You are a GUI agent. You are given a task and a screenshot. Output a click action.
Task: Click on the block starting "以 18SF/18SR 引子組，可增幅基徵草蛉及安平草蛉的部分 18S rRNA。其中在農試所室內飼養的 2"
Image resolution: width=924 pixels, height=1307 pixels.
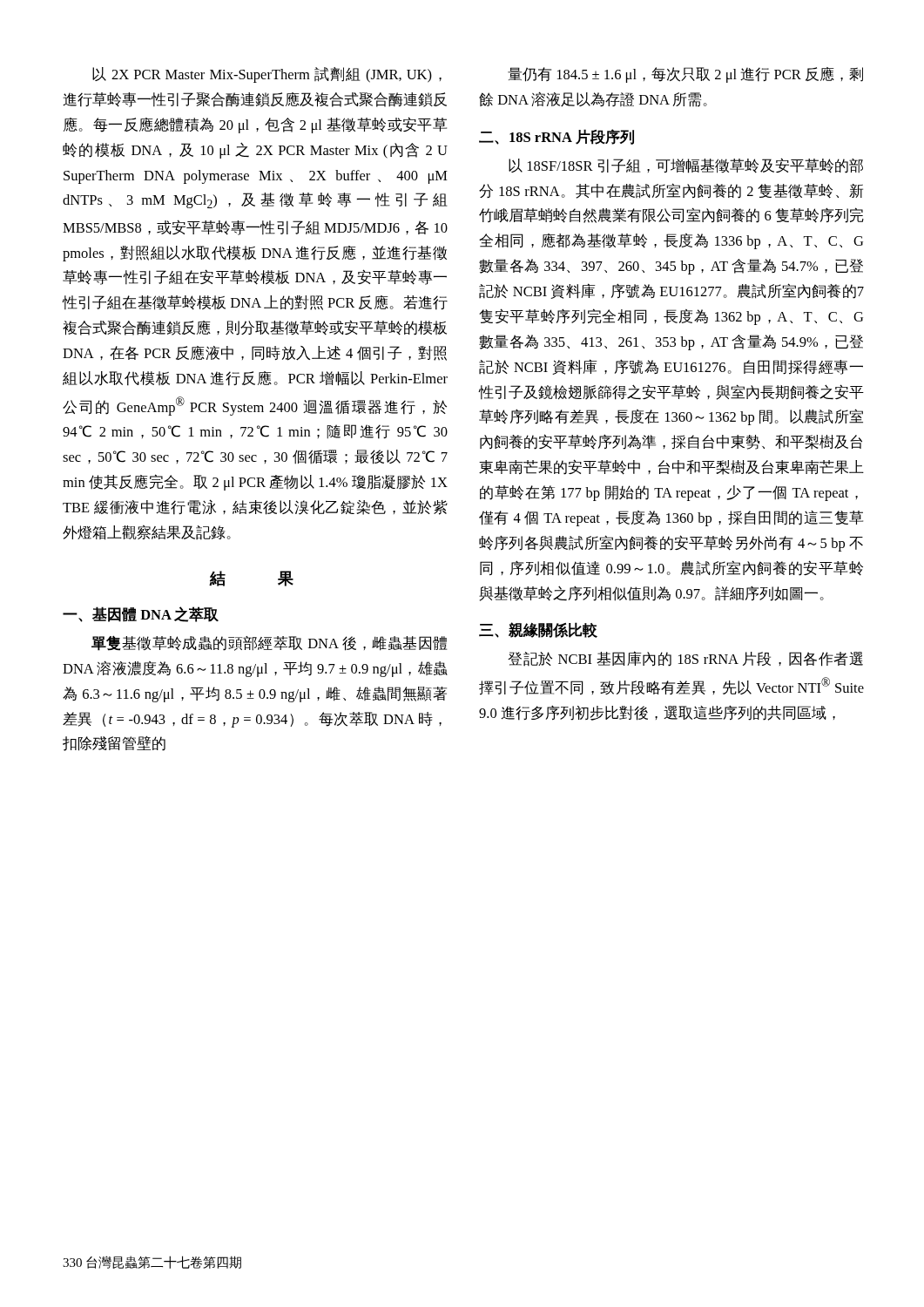click(671, 380)
